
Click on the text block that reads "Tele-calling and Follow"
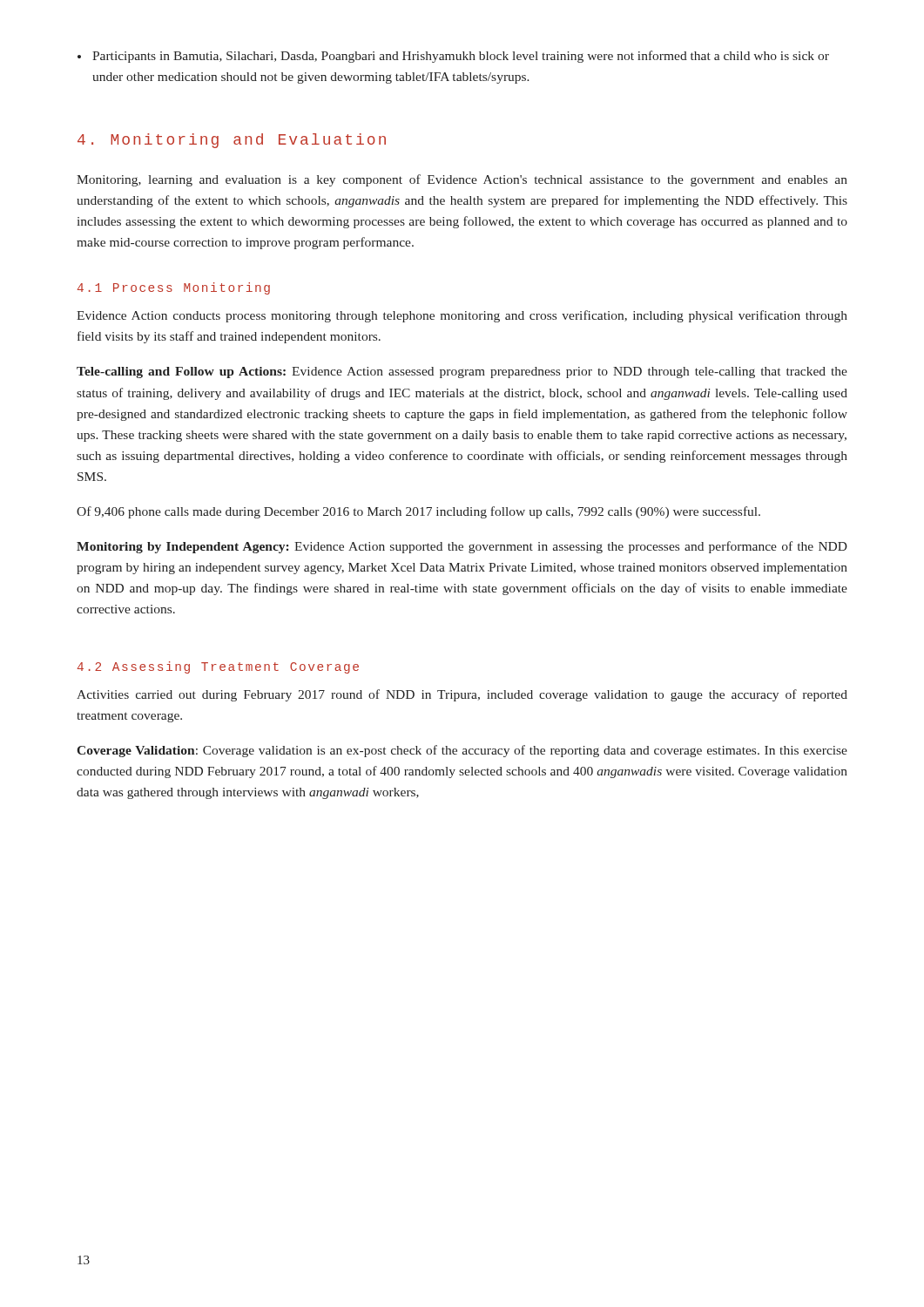[x=462, y=423]
